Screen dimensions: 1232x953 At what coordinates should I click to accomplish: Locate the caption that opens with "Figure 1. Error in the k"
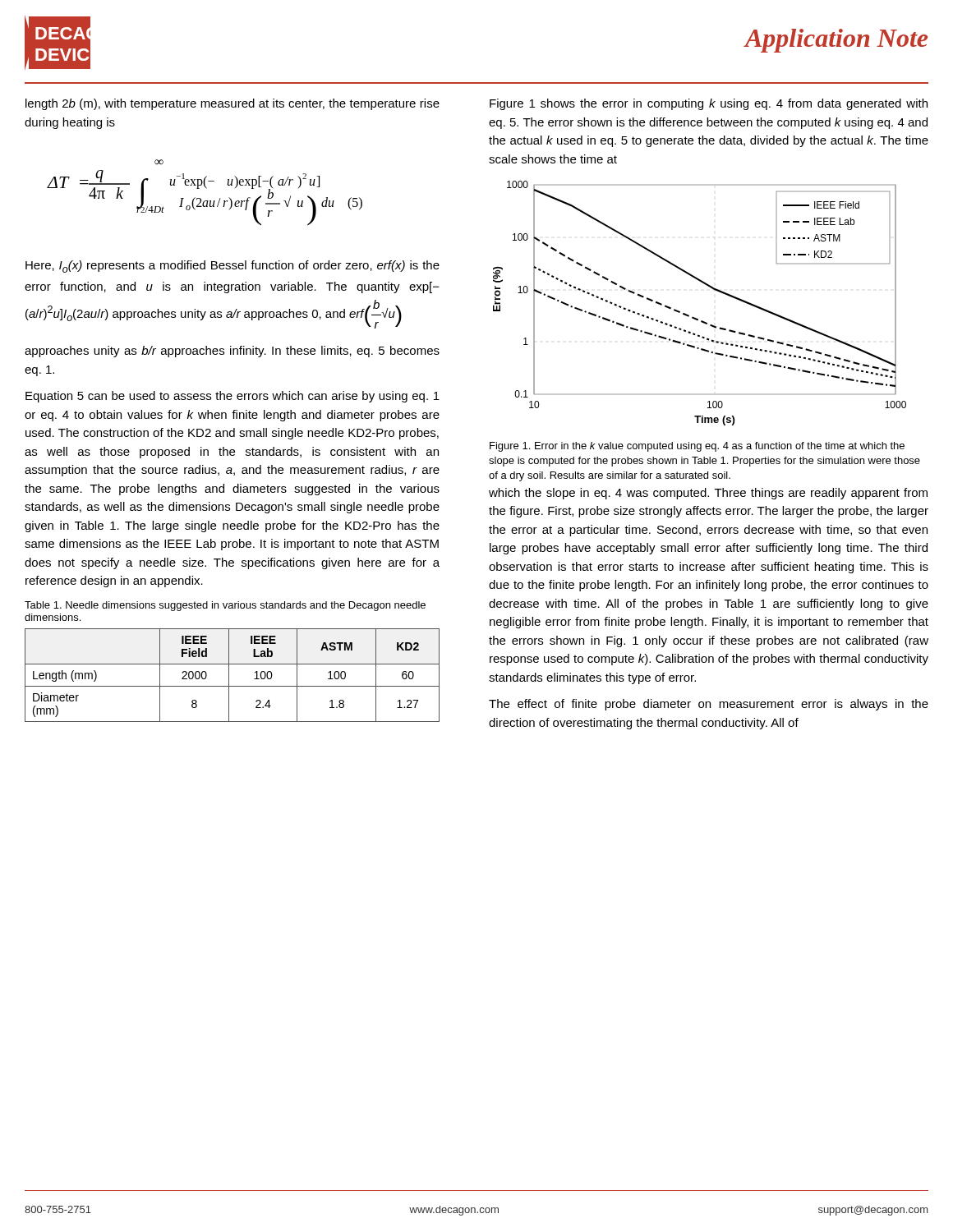(705, 461)
